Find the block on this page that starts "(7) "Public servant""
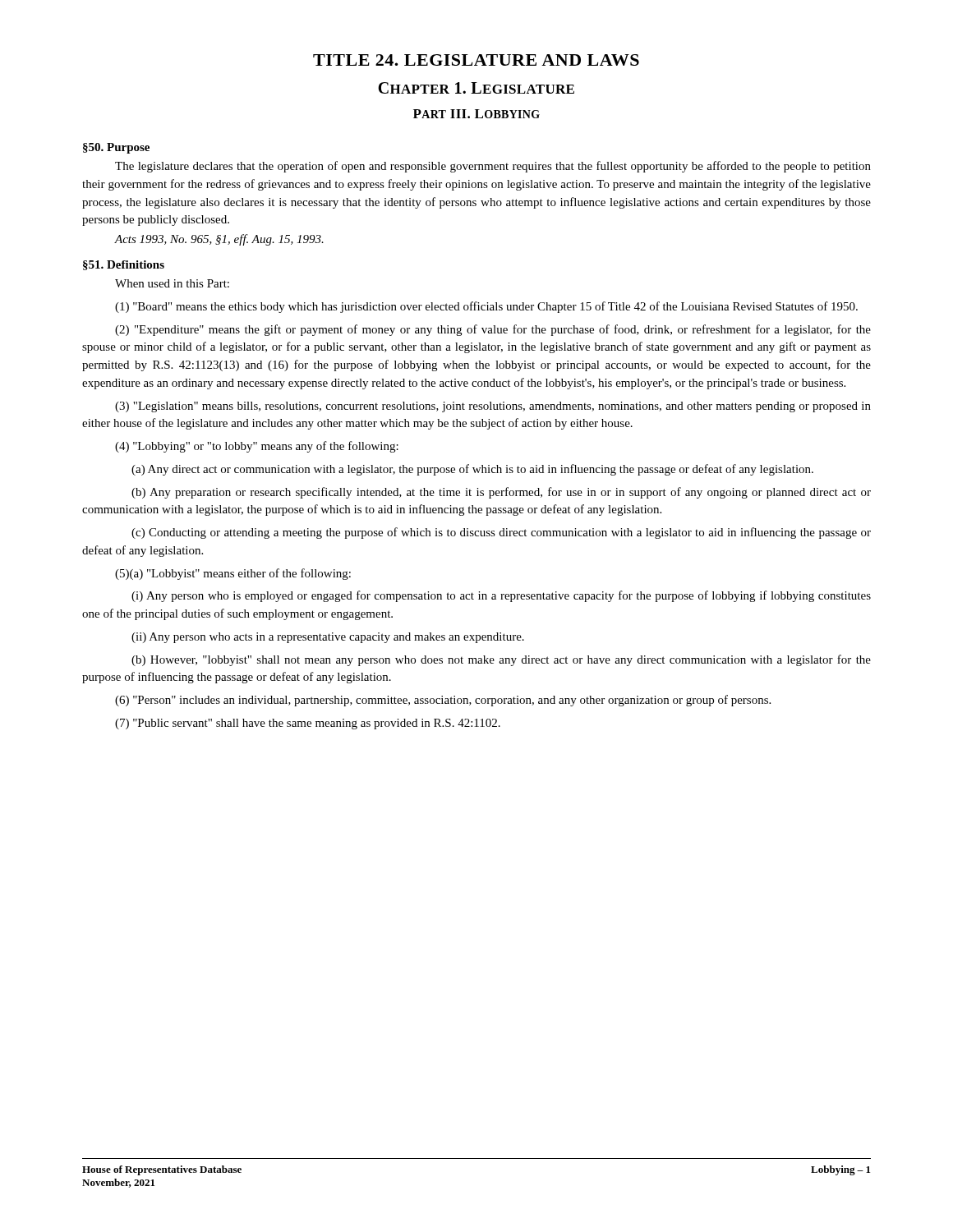 coord(476,723)
